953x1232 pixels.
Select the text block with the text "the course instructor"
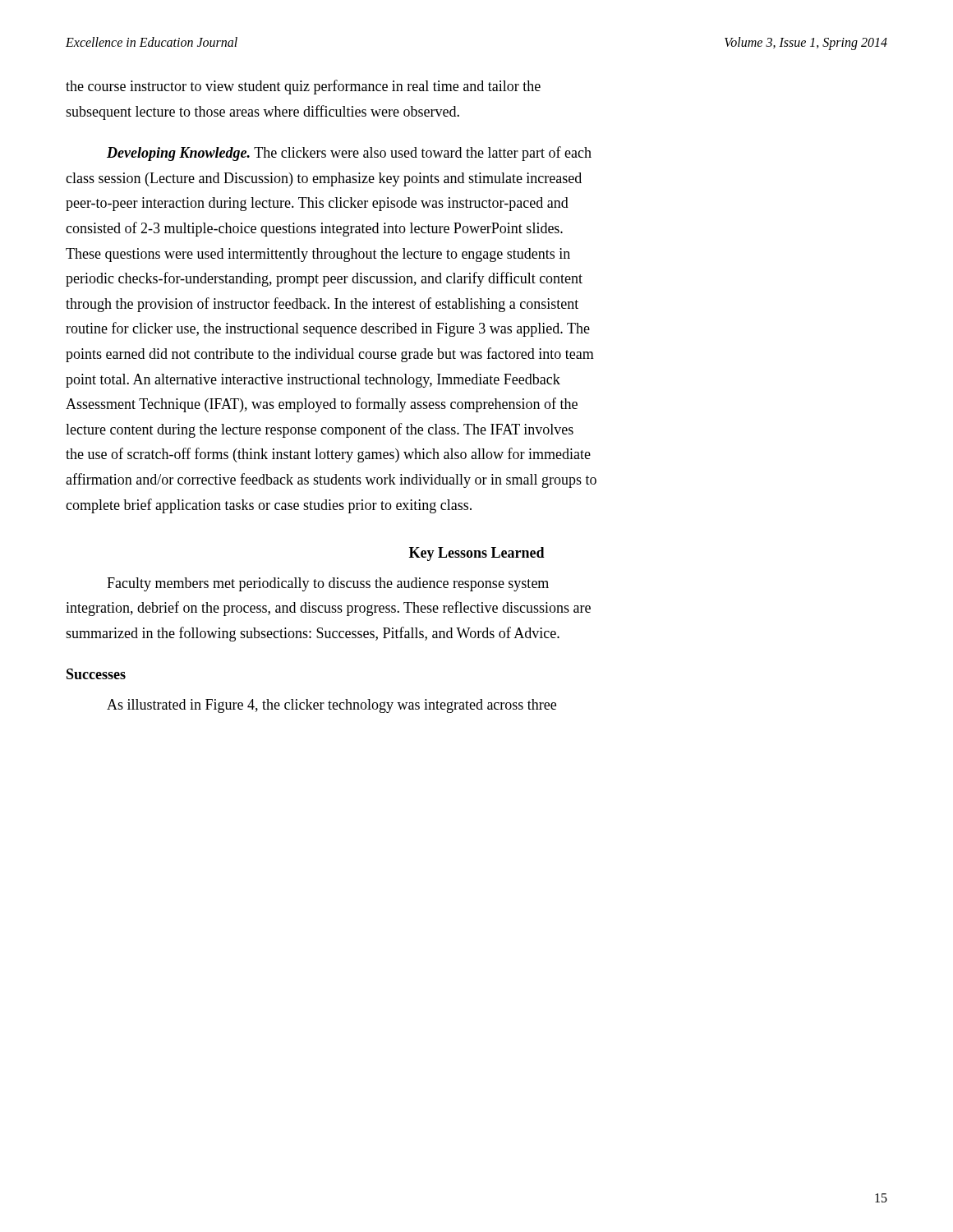[x=476, y=99]
